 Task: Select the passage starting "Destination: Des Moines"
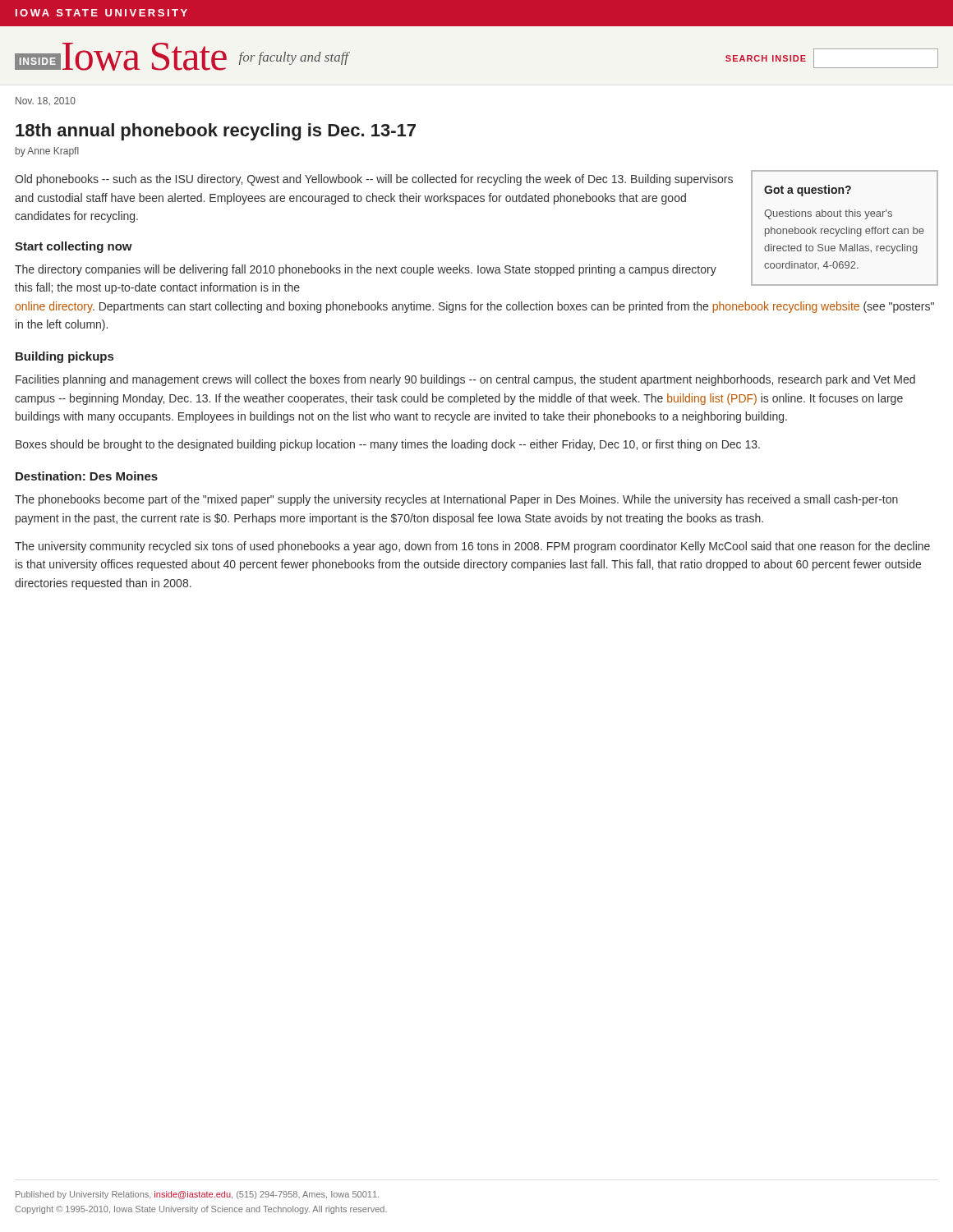click(x=86, y=476)
